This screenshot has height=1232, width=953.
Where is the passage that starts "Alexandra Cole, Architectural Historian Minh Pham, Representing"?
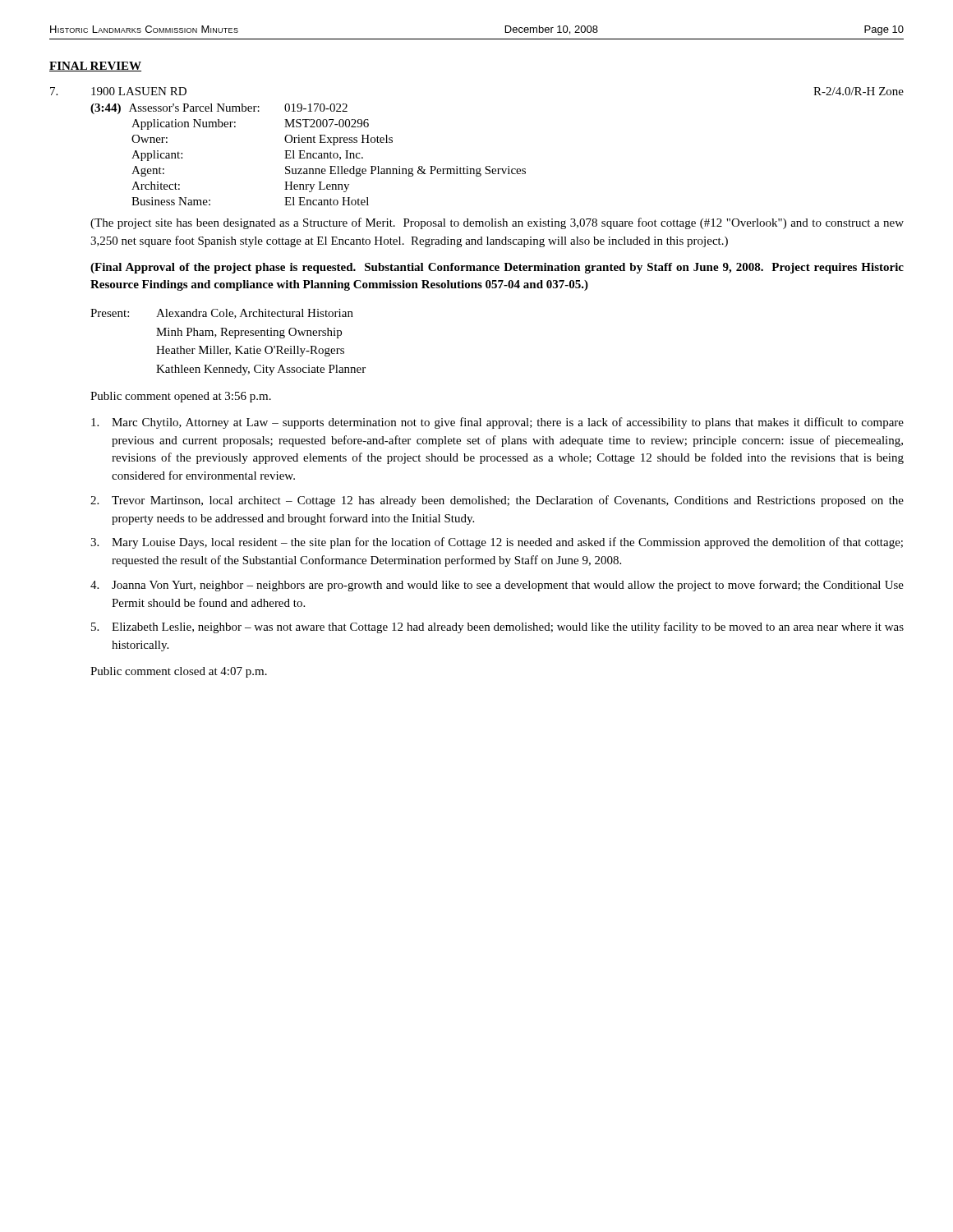click(261, 341)
